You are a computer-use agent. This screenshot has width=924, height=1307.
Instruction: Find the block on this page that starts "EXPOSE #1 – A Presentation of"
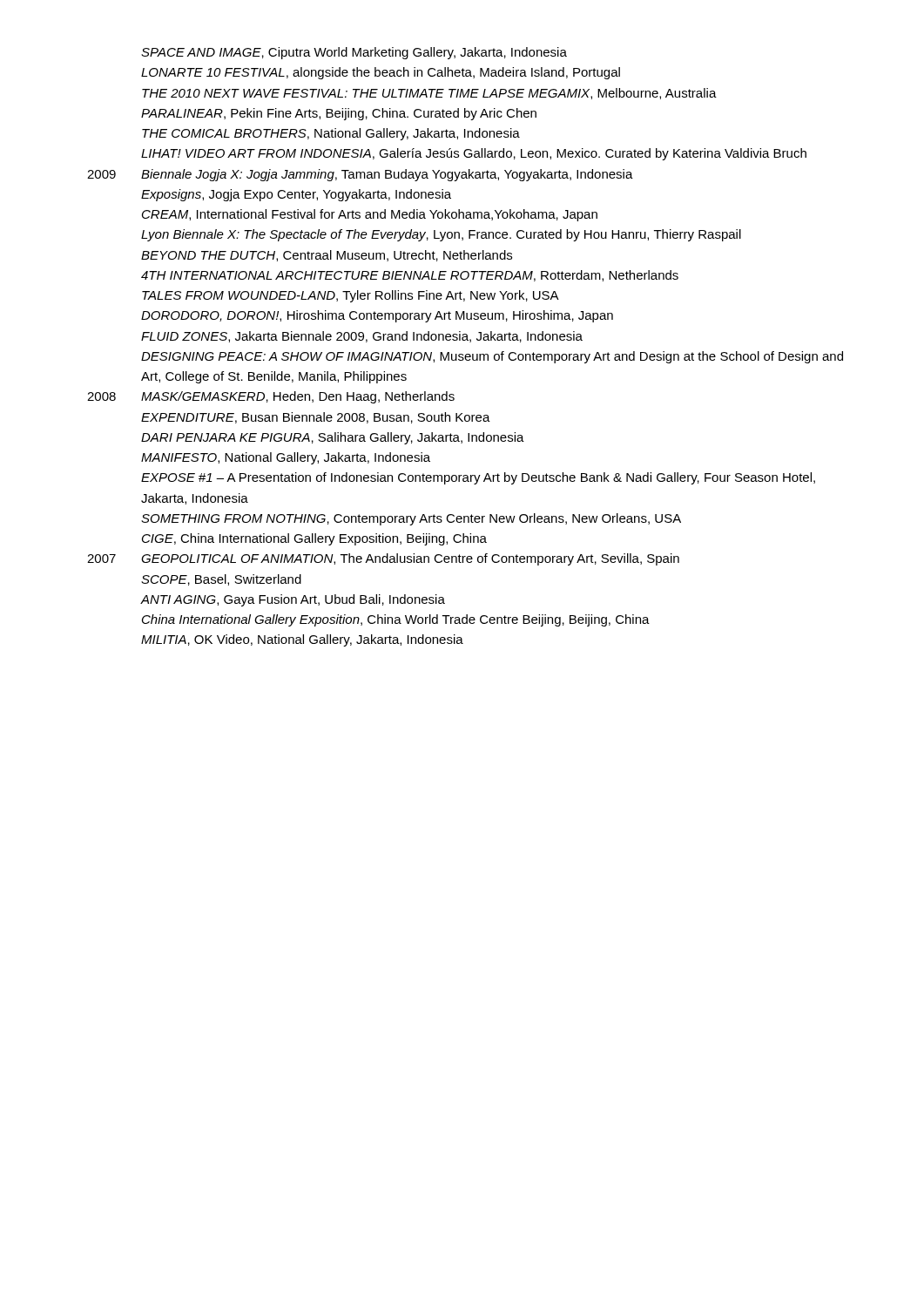point(479,487)
